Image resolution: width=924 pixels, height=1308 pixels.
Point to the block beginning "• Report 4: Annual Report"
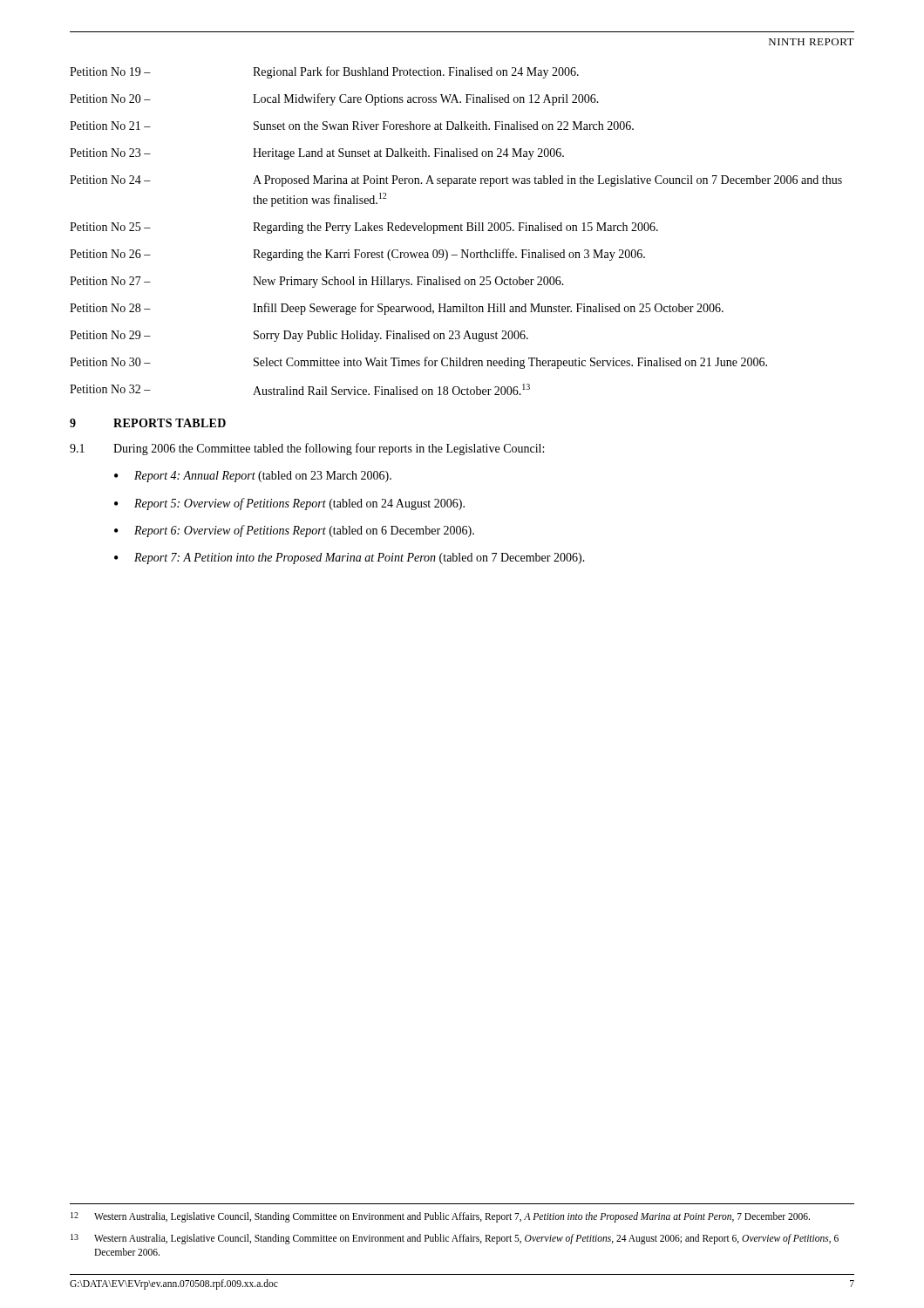pyautogui.click(x=253, y=477)
